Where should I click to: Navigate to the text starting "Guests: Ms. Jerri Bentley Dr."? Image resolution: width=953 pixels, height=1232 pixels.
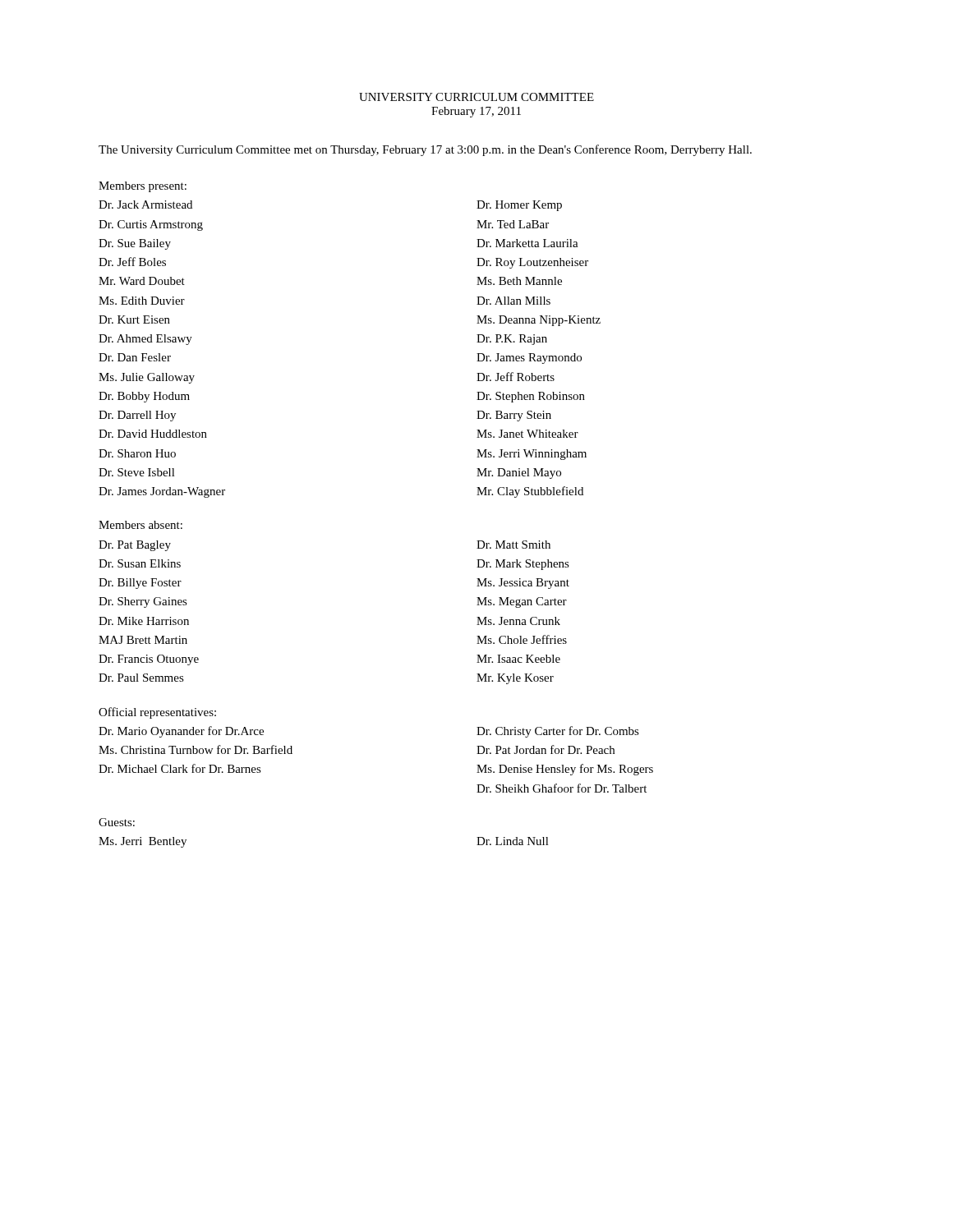(476, 832)
